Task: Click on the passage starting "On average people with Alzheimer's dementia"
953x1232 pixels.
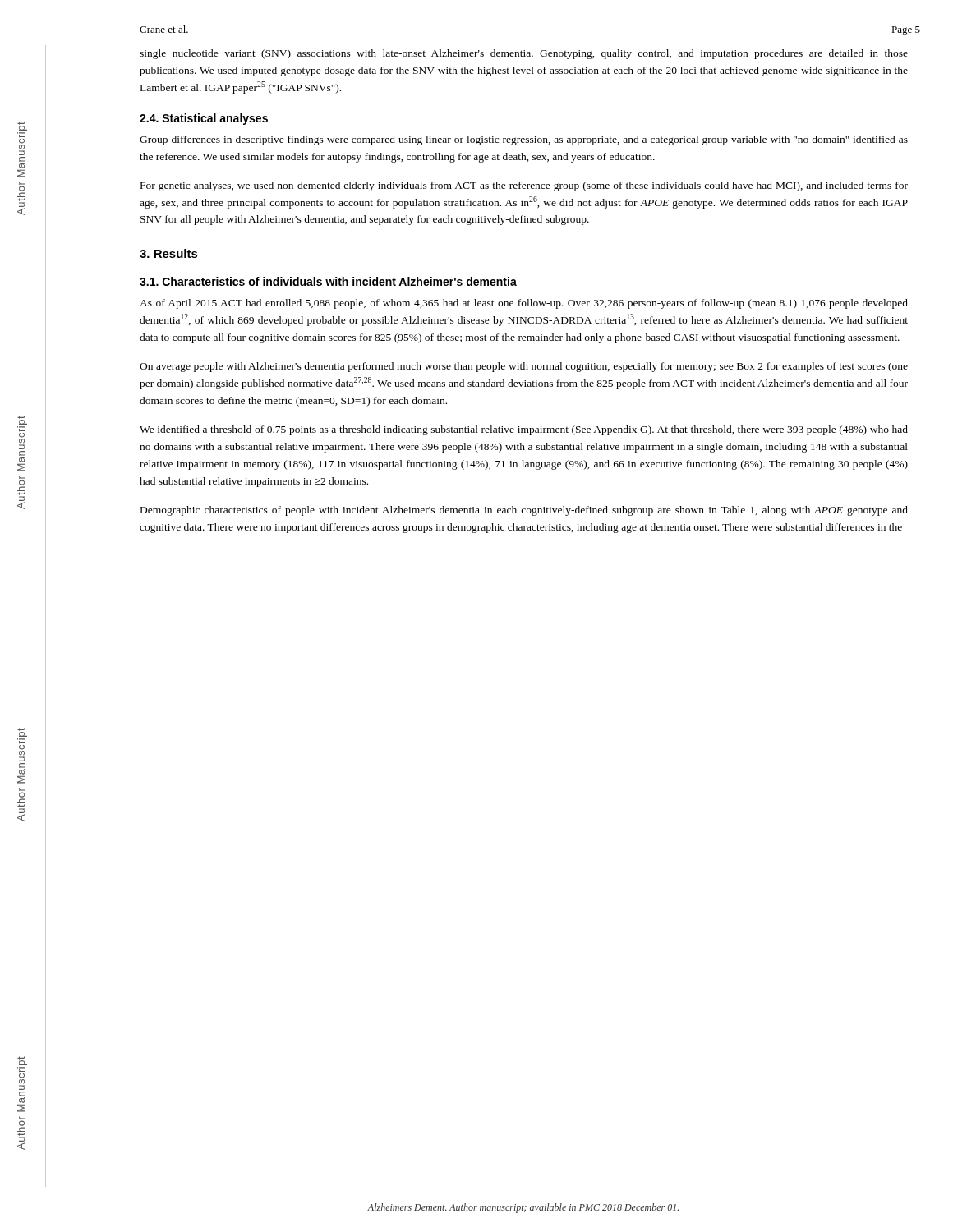Action: point(524,383)
